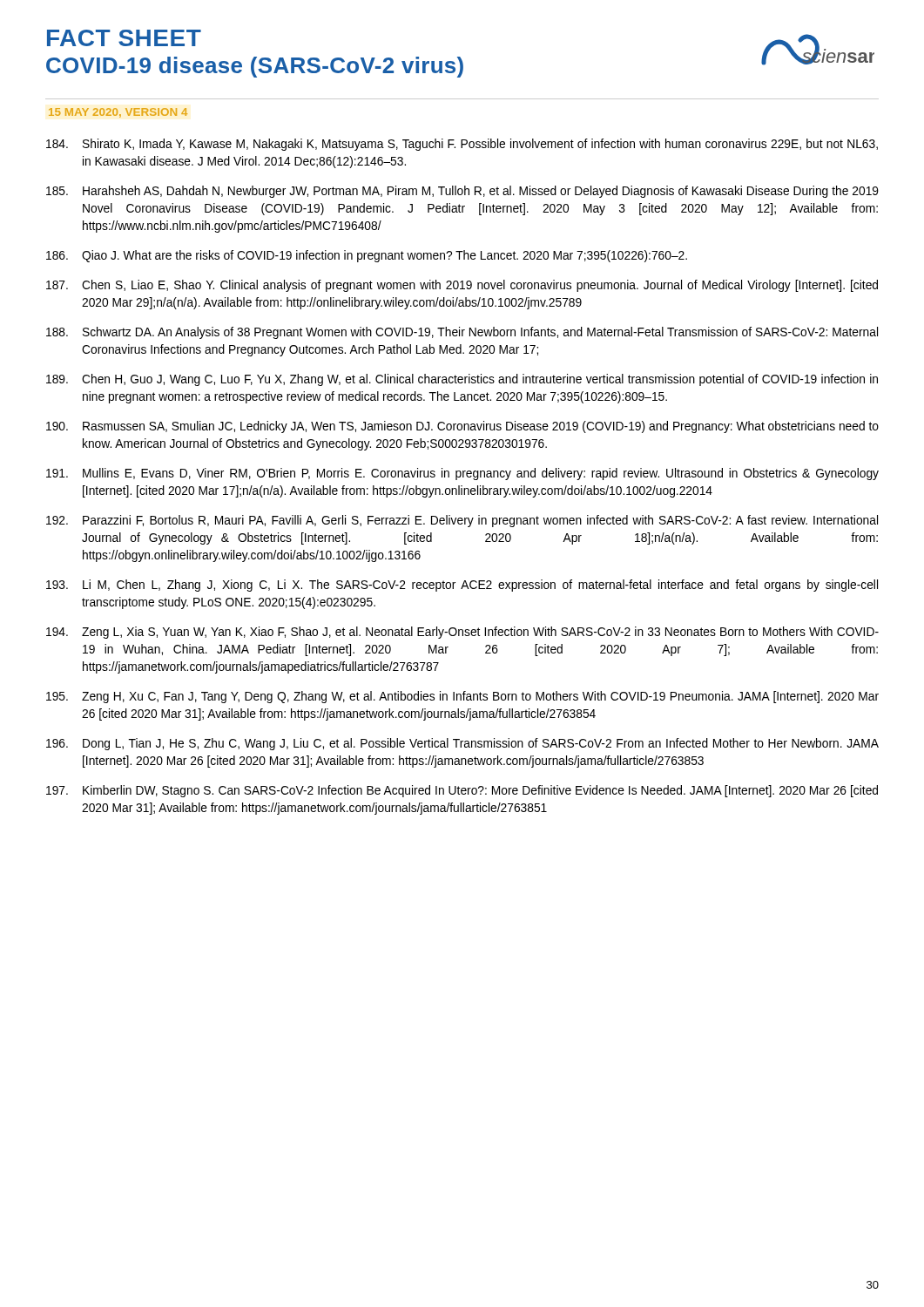Click the passage that begins "188. Schwartz DA. An Analysis of"

[x=462, y=342]
